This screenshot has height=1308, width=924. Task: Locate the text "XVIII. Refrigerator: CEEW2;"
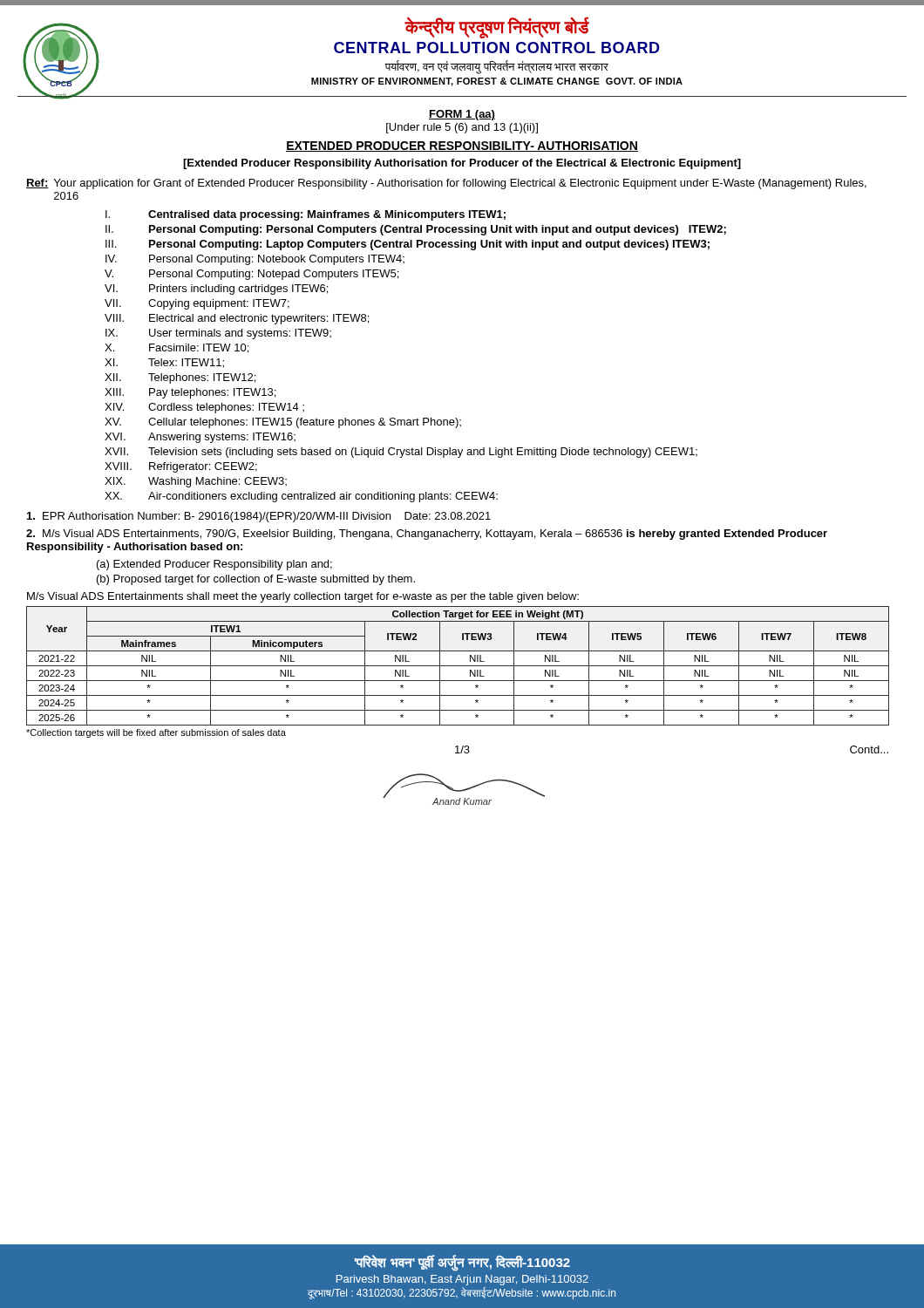[x=492, y=466]
